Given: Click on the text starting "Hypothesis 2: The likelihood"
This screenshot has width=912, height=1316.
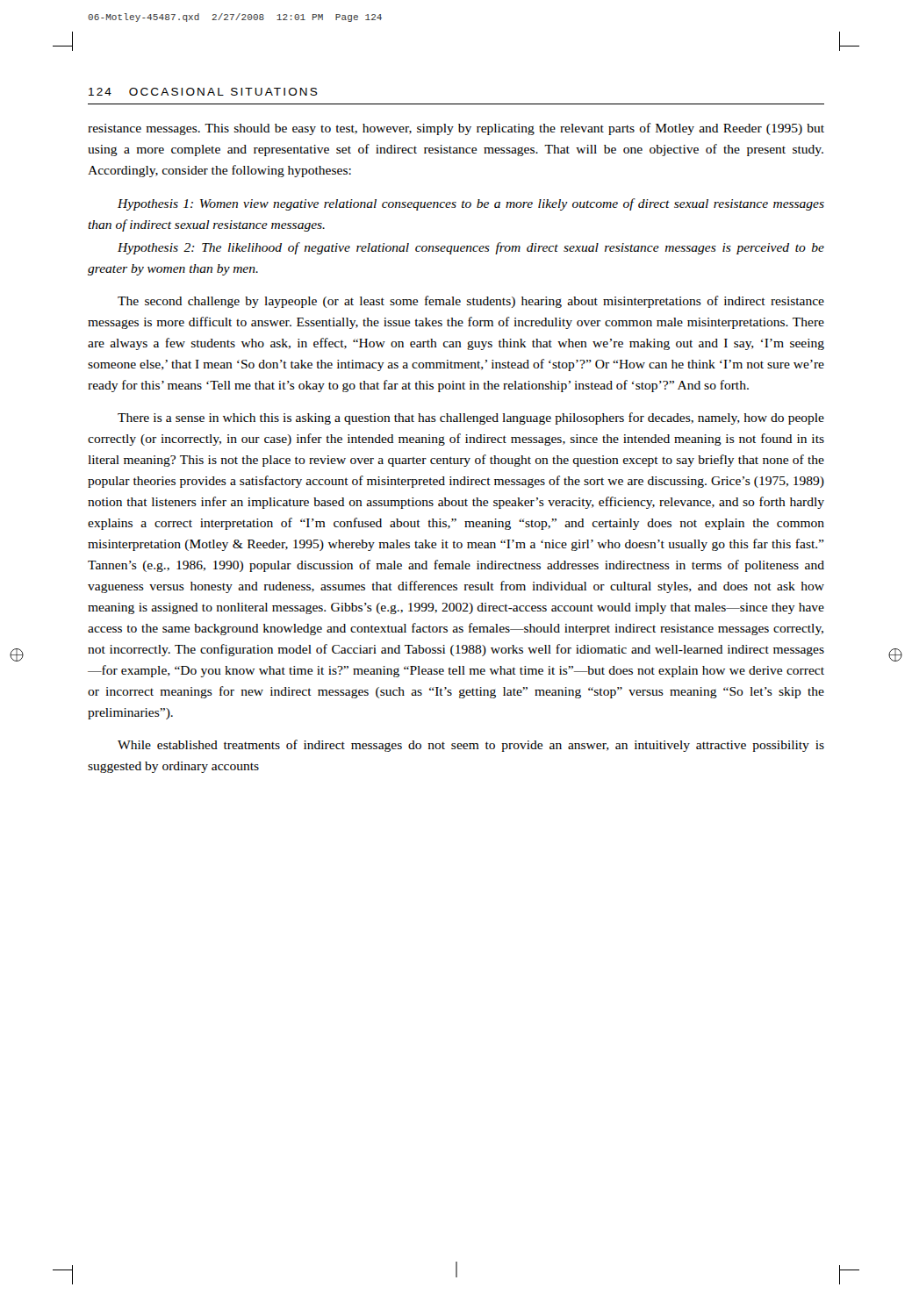Looking at the screenshot, I should pyautogui.click(x=456, y=257).
